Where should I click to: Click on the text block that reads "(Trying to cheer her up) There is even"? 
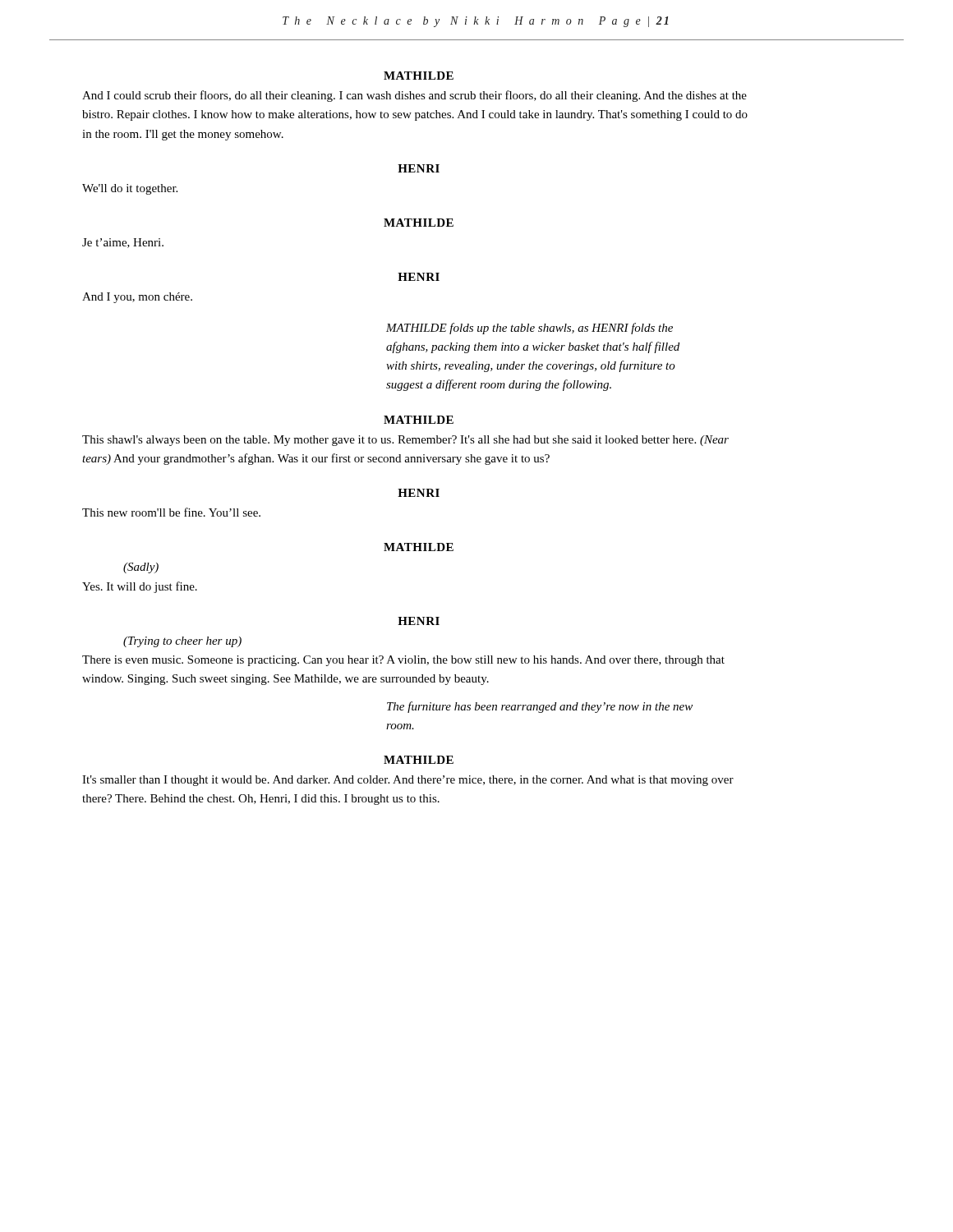(x=419, y=658)
